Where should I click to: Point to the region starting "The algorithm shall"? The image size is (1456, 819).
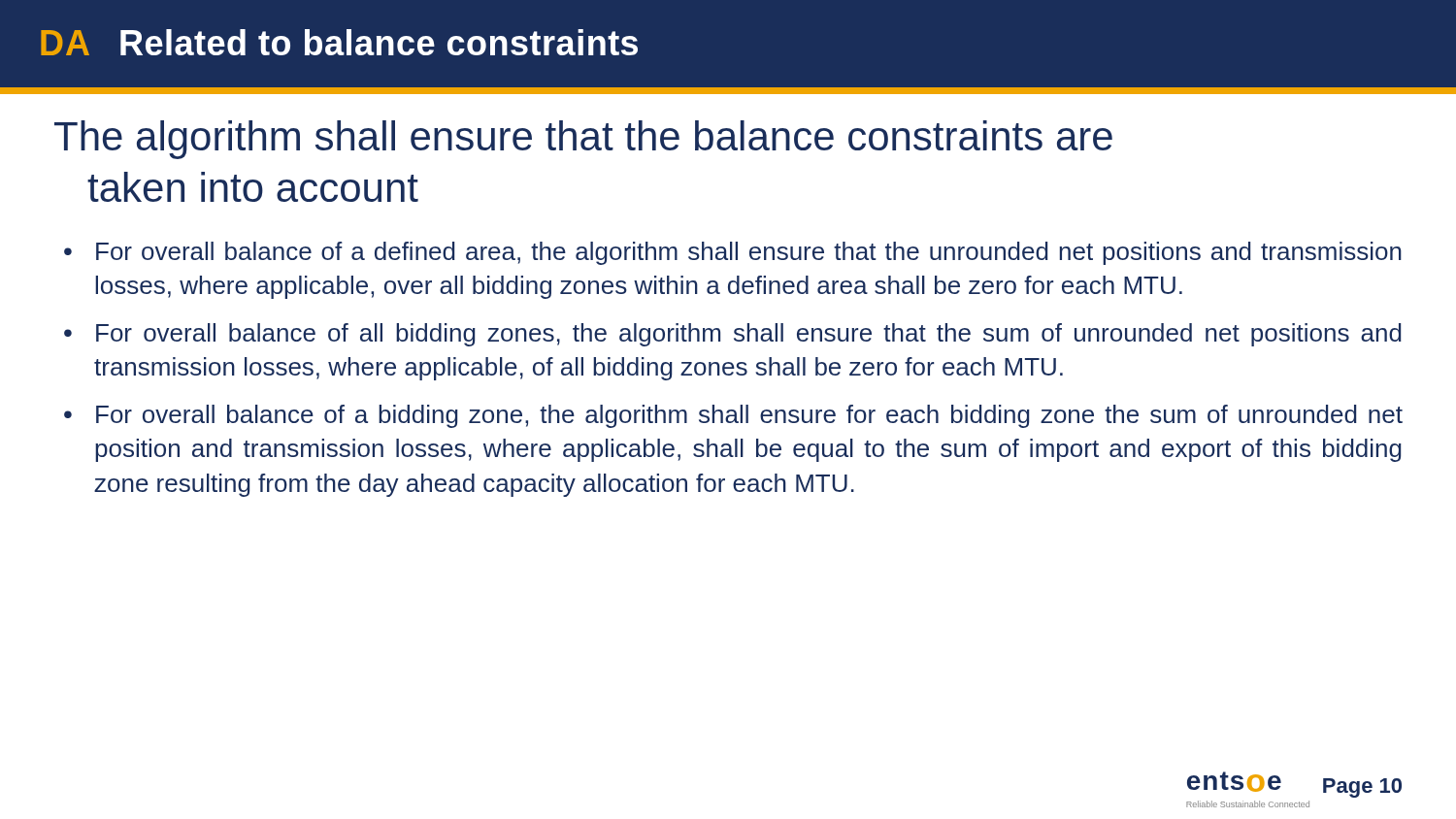[584, 162]
